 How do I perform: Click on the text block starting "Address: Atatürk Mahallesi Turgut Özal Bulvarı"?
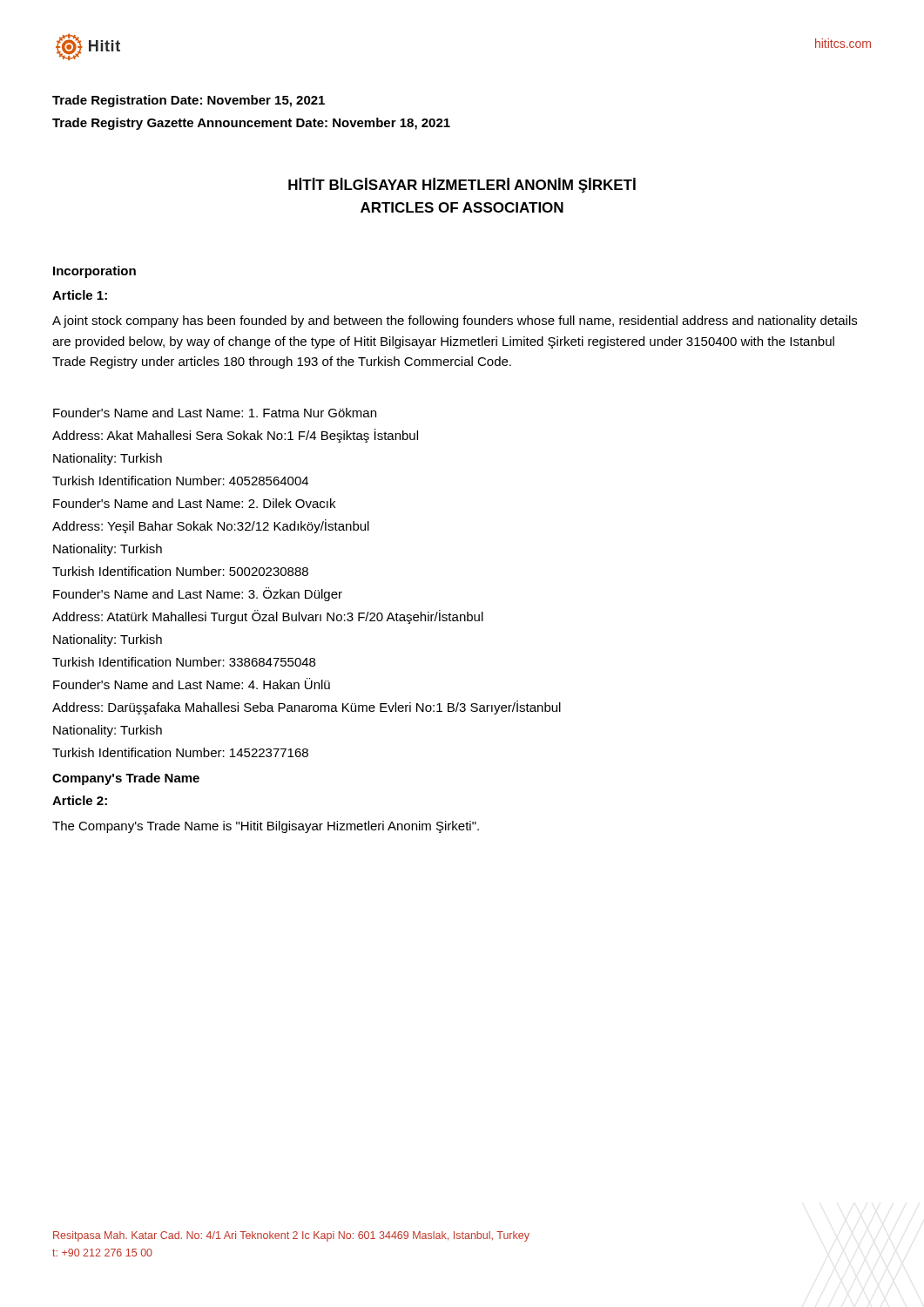(268, 616)
